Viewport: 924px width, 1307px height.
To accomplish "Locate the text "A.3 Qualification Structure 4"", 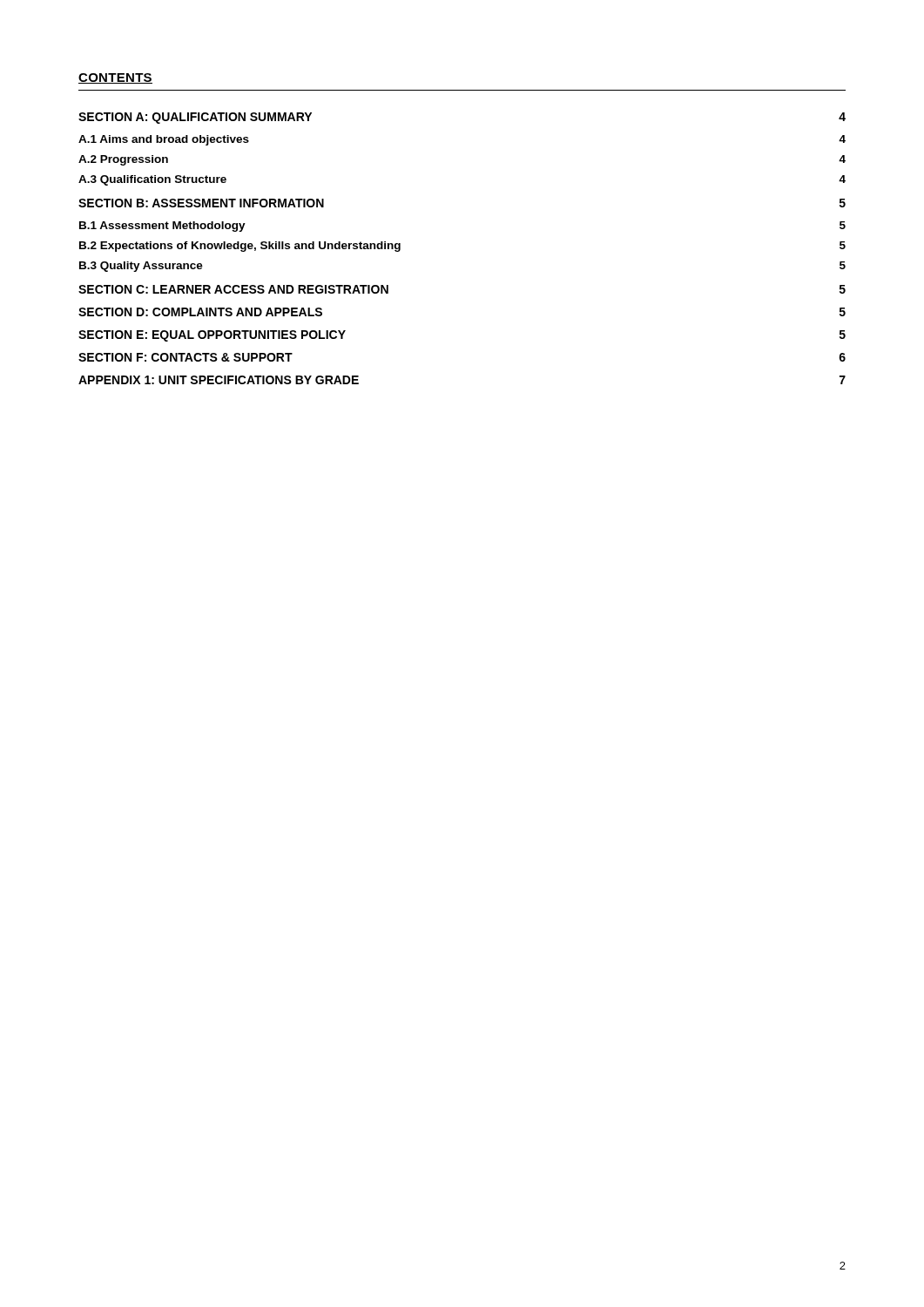I will pos(155,180).
